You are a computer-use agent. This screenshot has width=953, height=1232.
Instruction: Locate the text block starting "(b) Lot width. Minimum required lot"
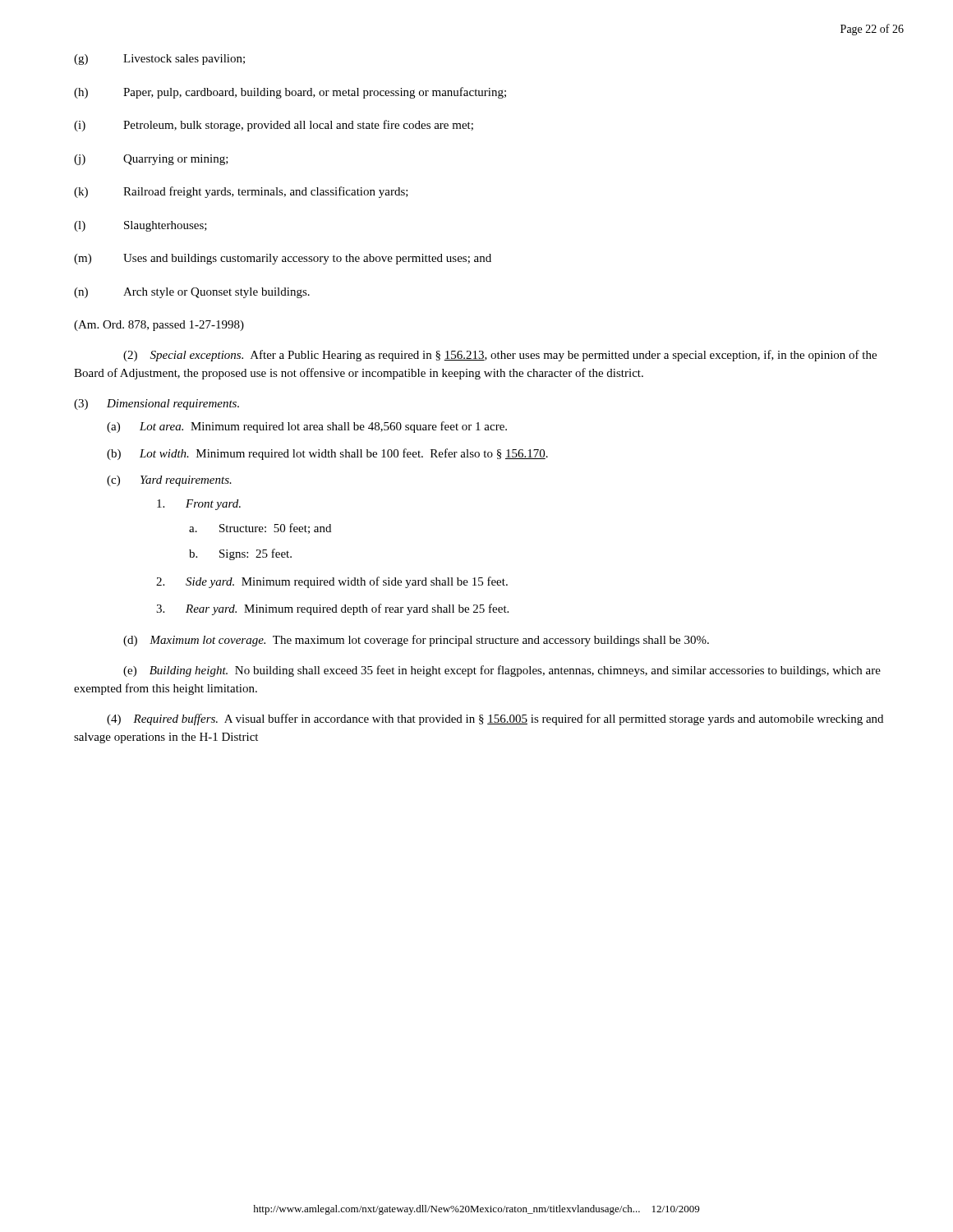point(328,453)
